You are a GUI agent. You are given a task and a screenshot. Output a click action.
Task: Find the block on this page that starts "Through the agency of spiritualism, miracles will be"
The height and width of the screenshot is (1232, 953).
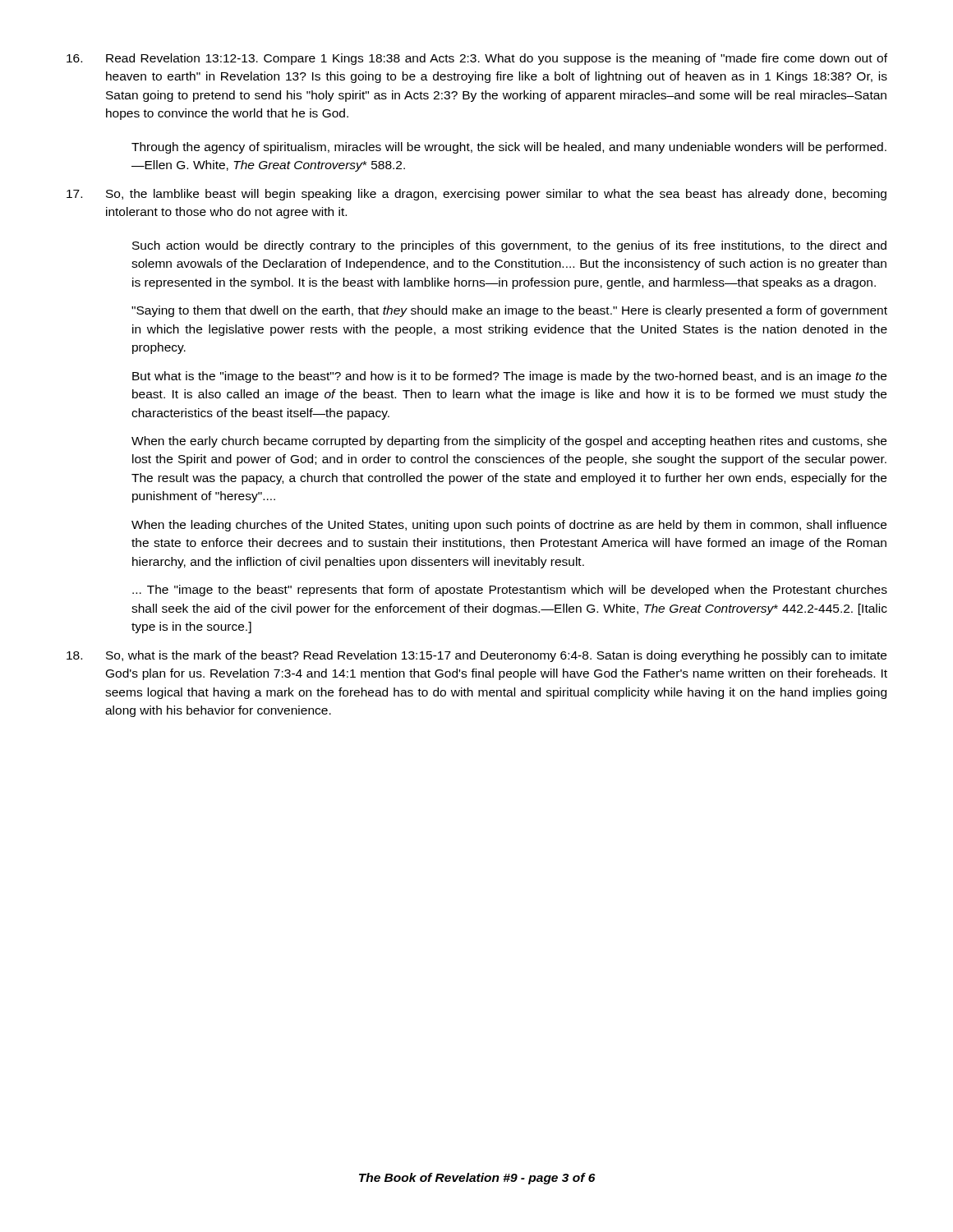[509, 156]
